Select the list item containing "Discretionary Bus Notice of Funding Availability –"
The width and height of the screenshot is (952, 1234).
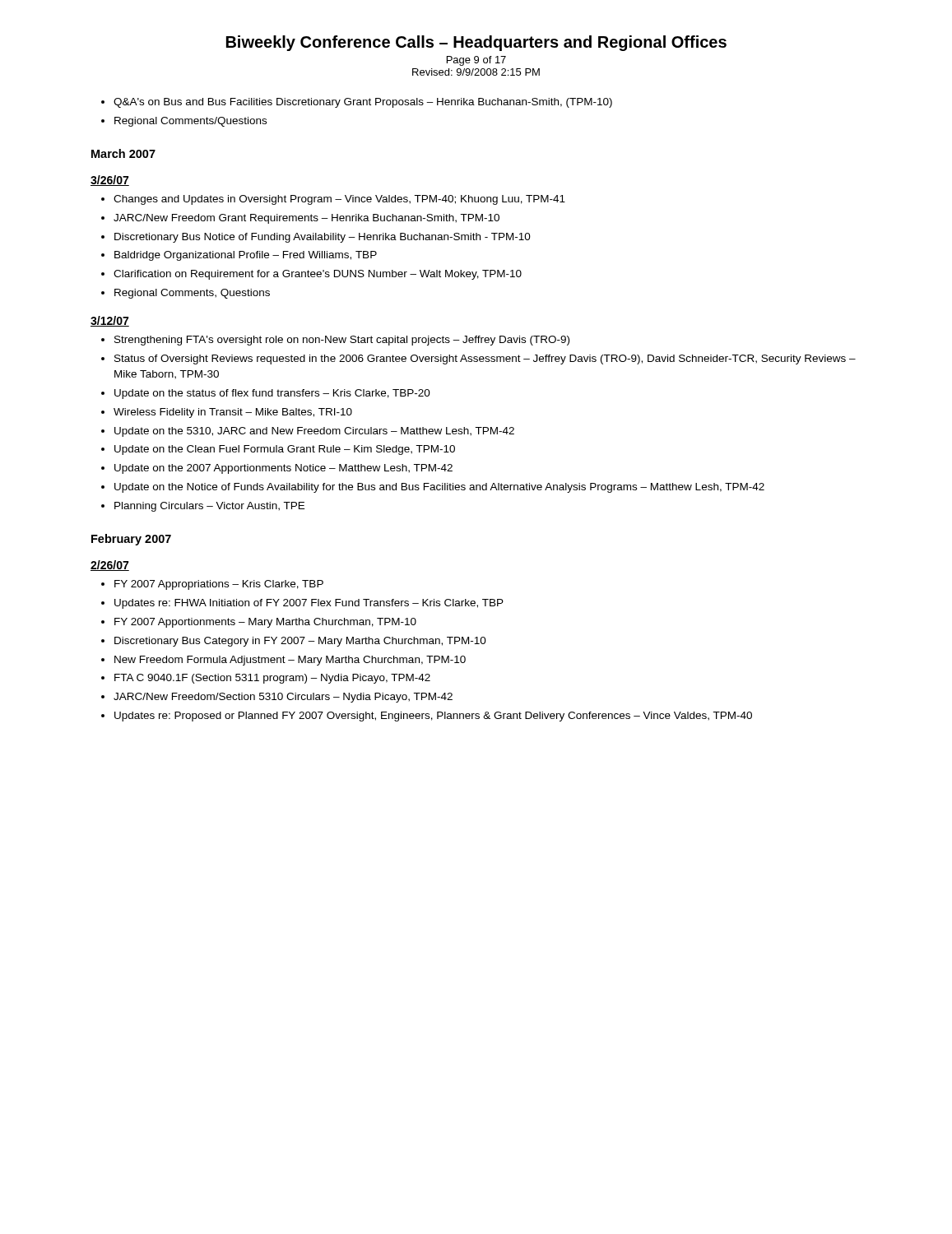[322, 236]
